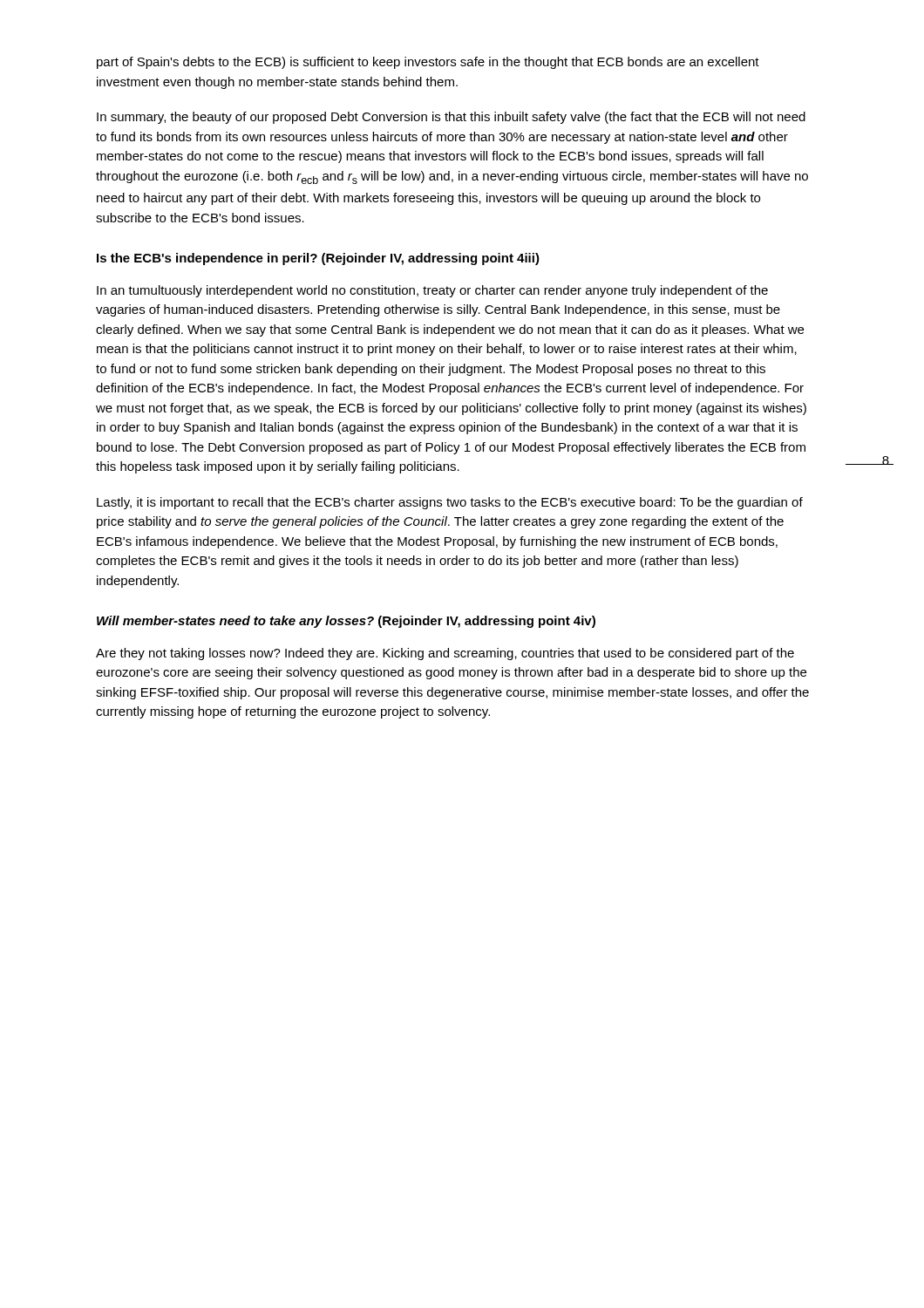The image size is (924, 1308).
Task: Locate the text starting "Will member-states need to"
Action: (346, 621)
